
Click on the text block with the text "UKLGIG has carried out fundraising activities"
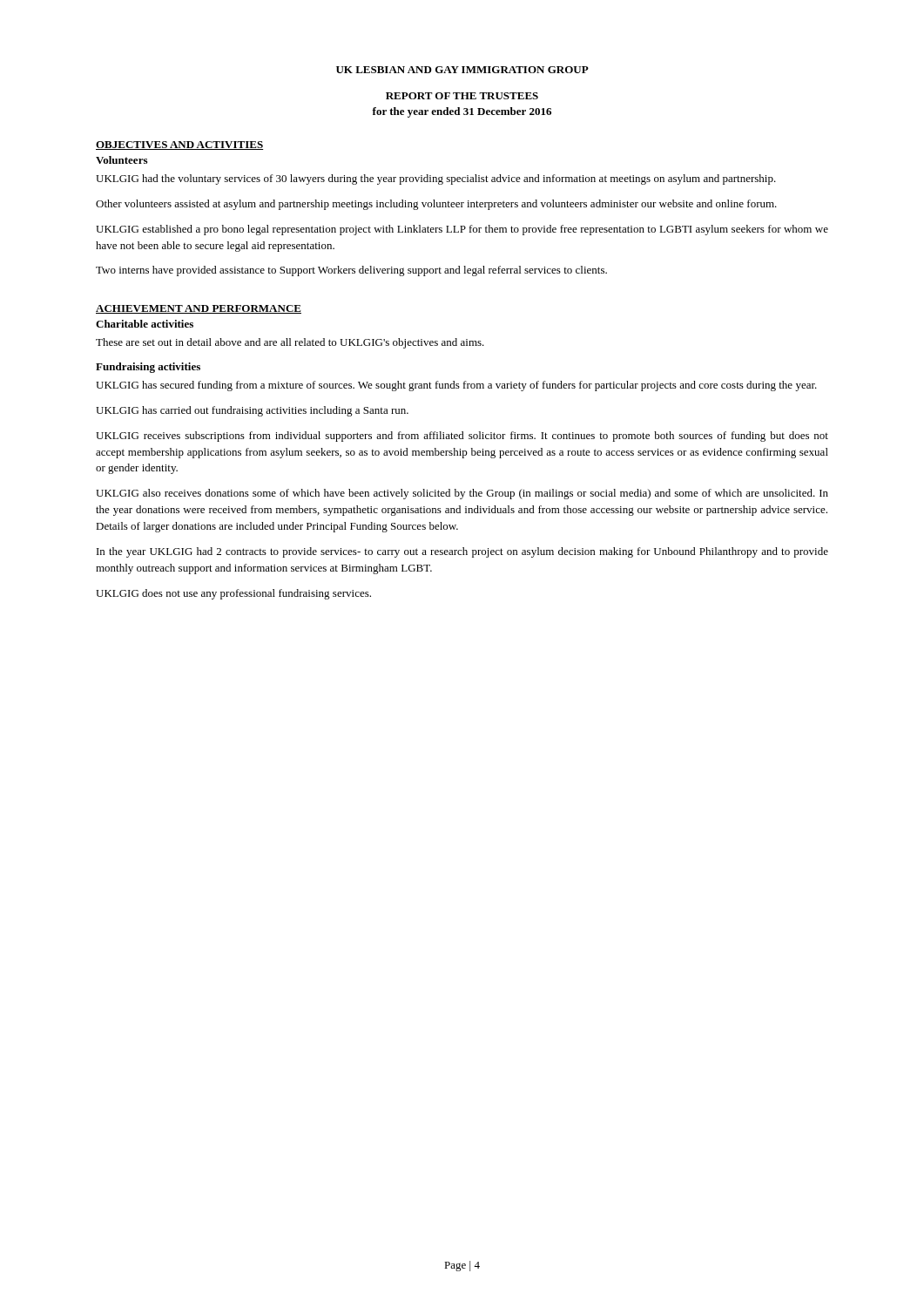252,410
